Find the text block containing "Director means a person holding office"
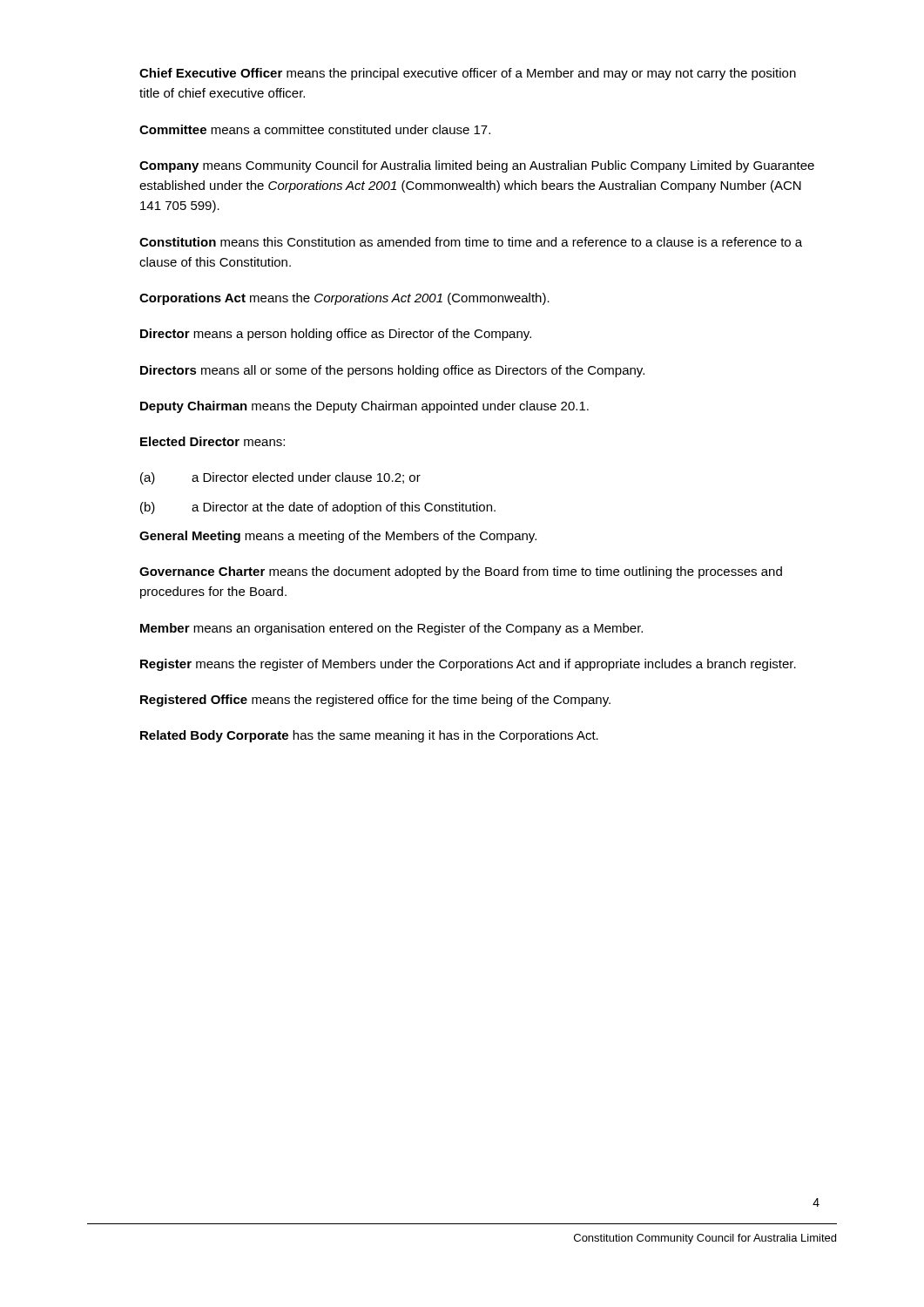This screenshot has height=1307, width=924. (x=336, y=333)
